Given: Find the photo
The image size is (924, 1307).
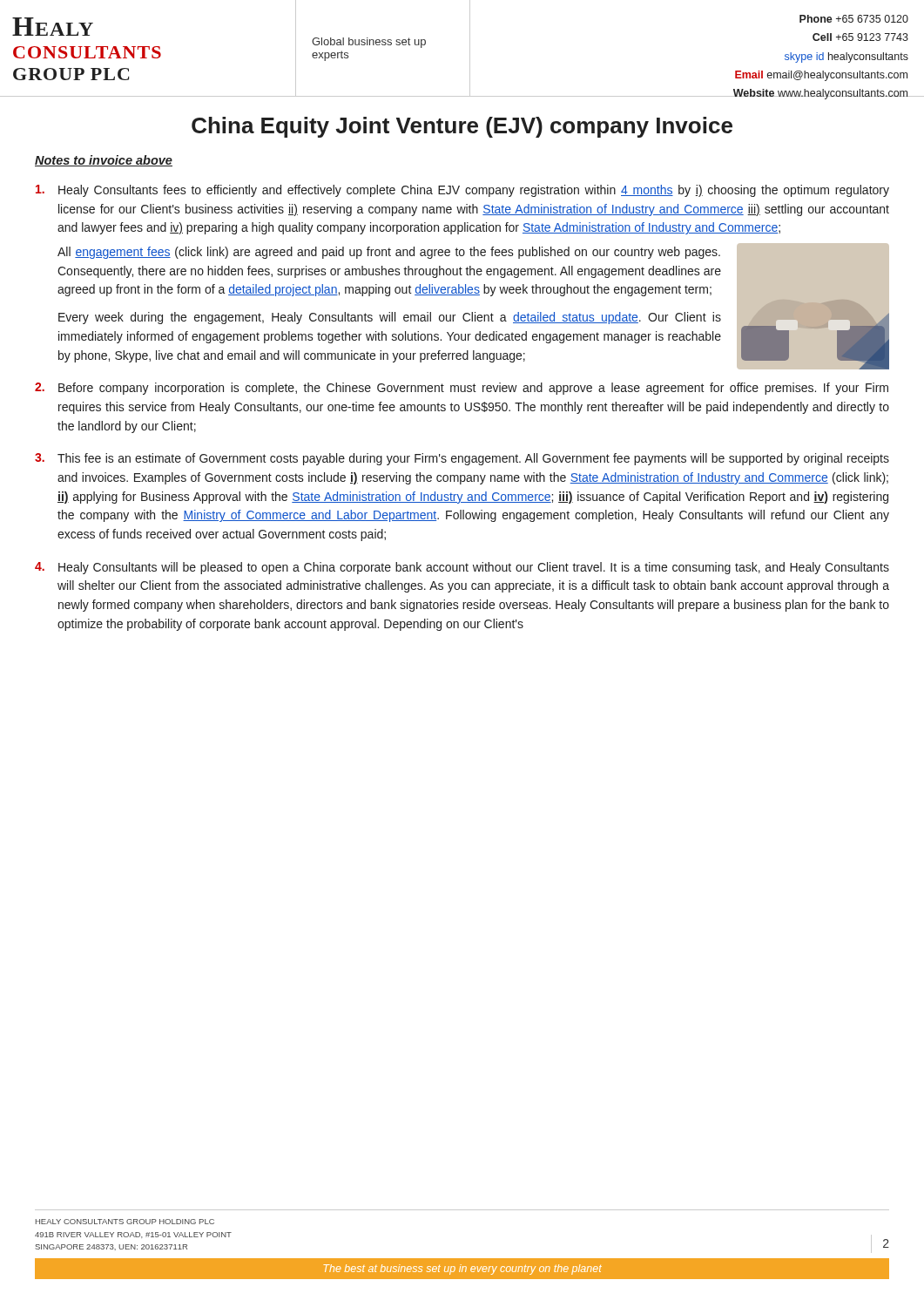Looking at the screenshot, I should point(813,306).
